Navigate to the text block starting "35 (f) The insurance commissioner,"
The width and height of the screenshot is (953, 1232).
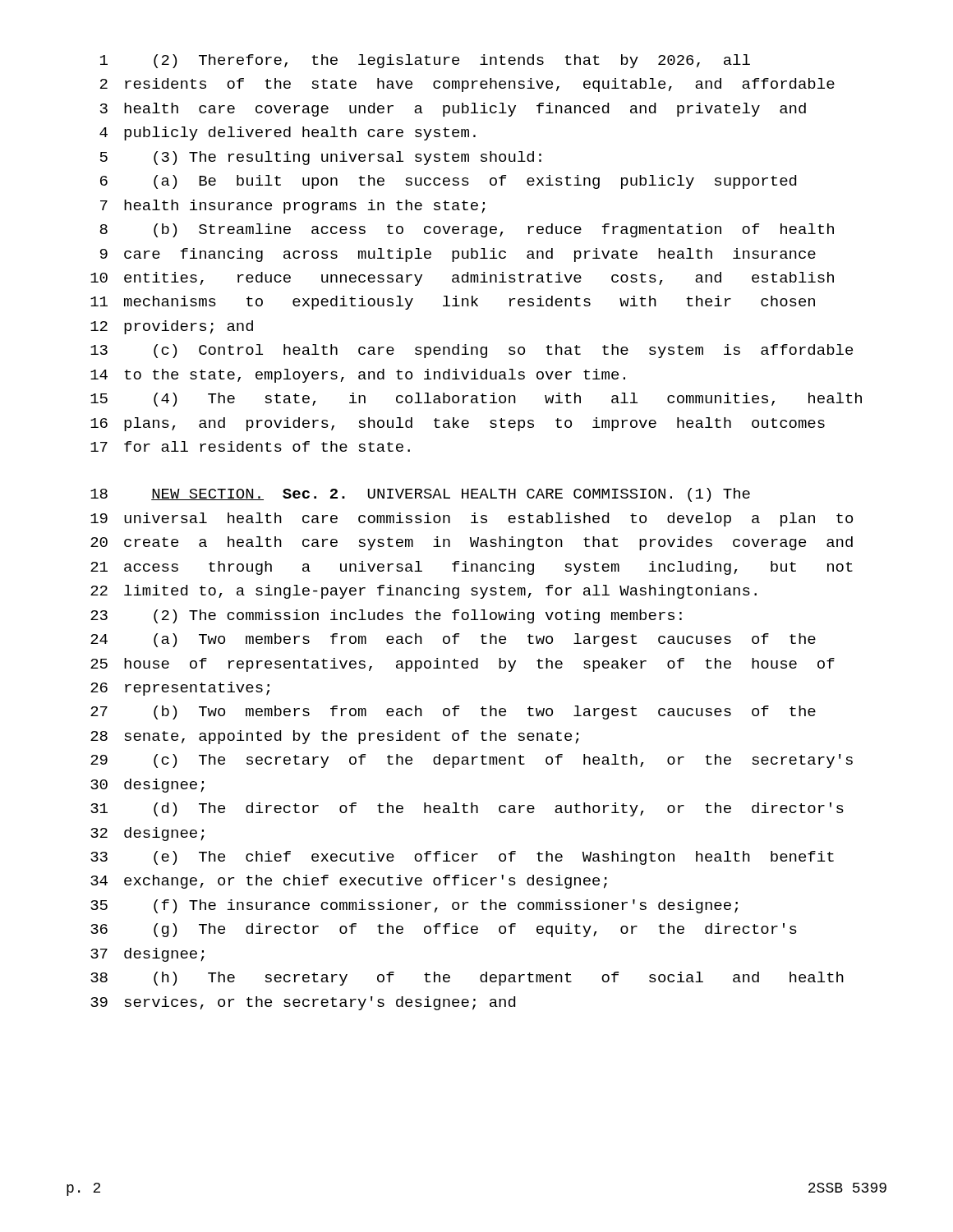(476, 906)
